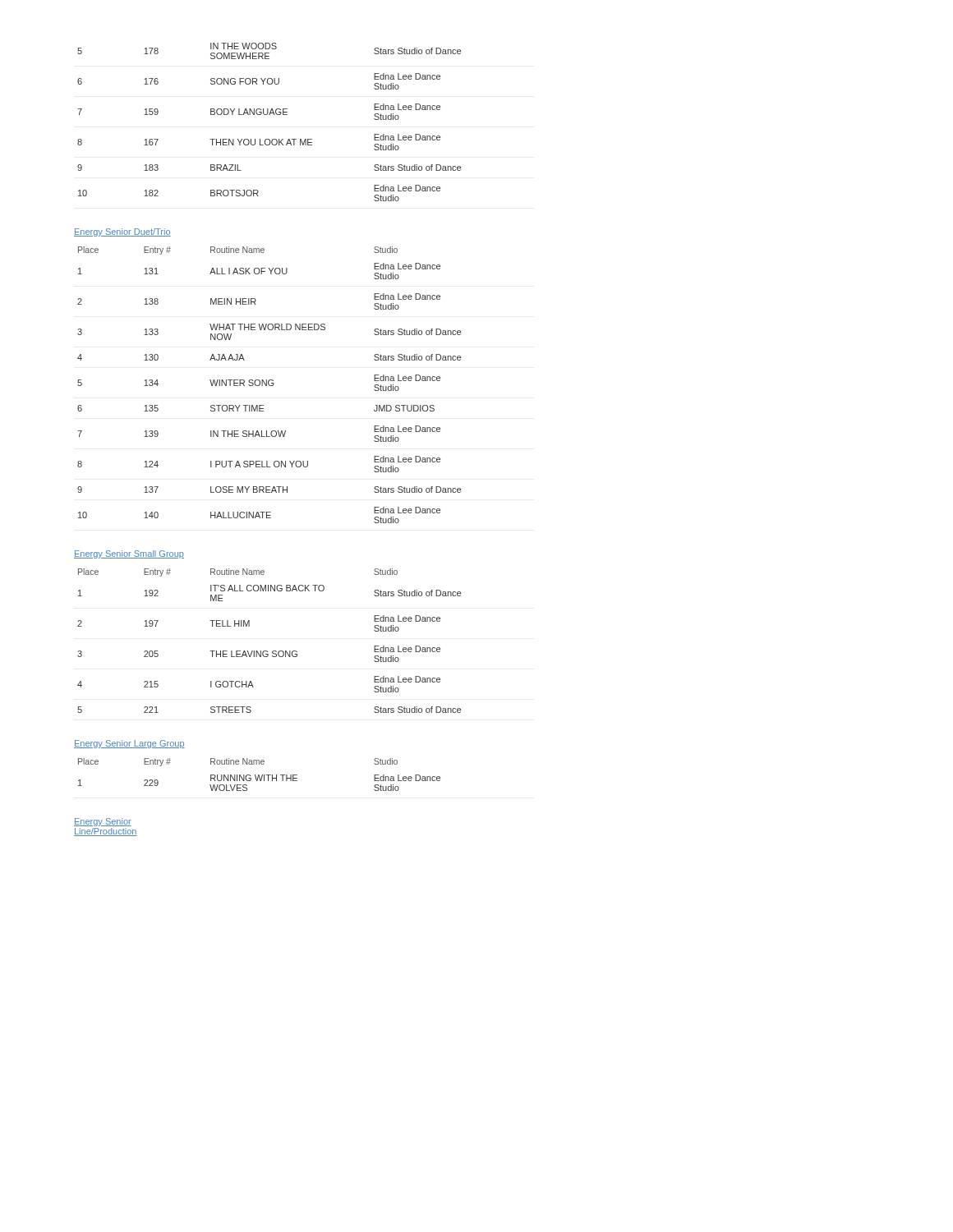
Task: Locate the table with the text "SONG FOR YOU"
Action: [304, 121]
